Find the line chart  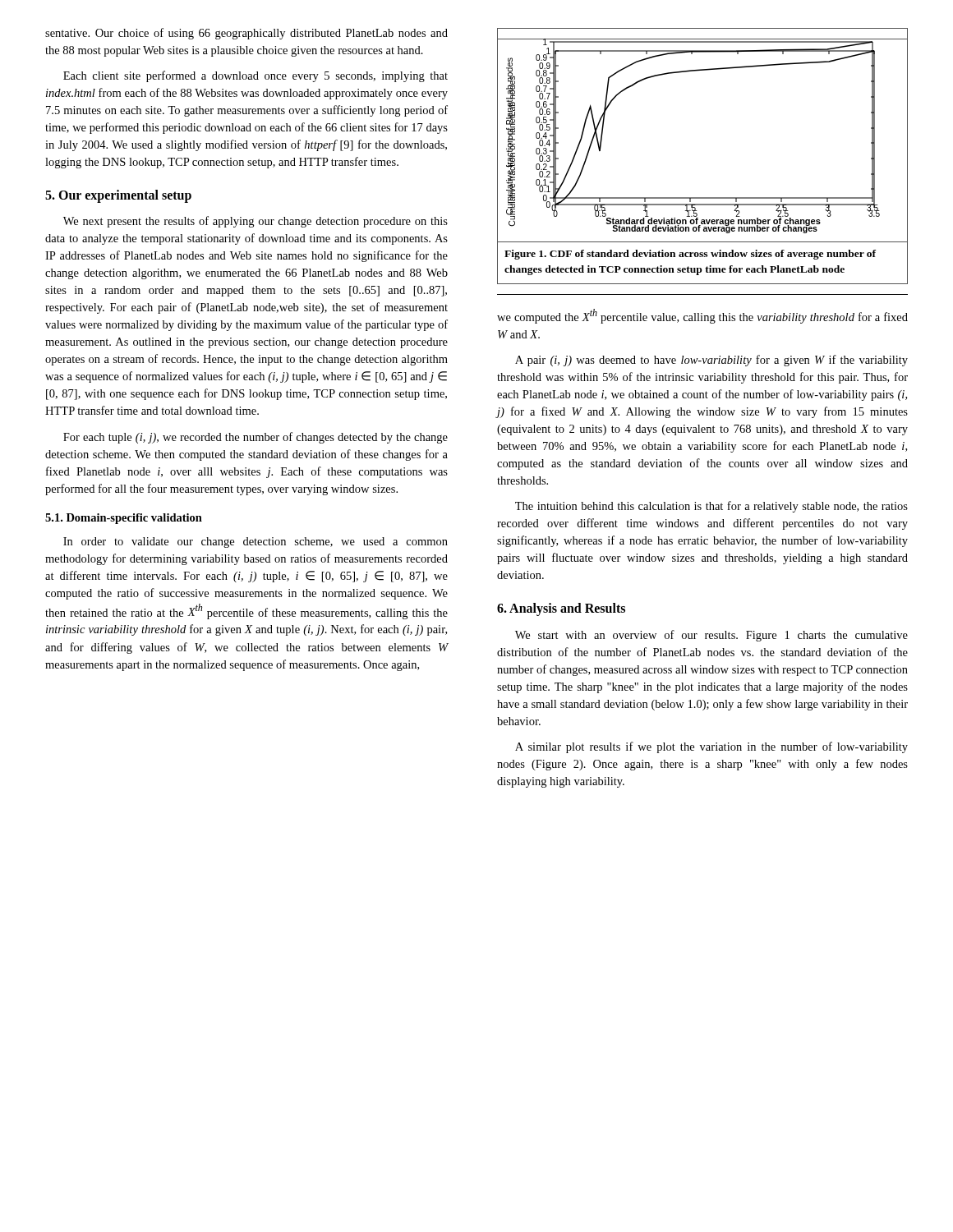(702, 161)
